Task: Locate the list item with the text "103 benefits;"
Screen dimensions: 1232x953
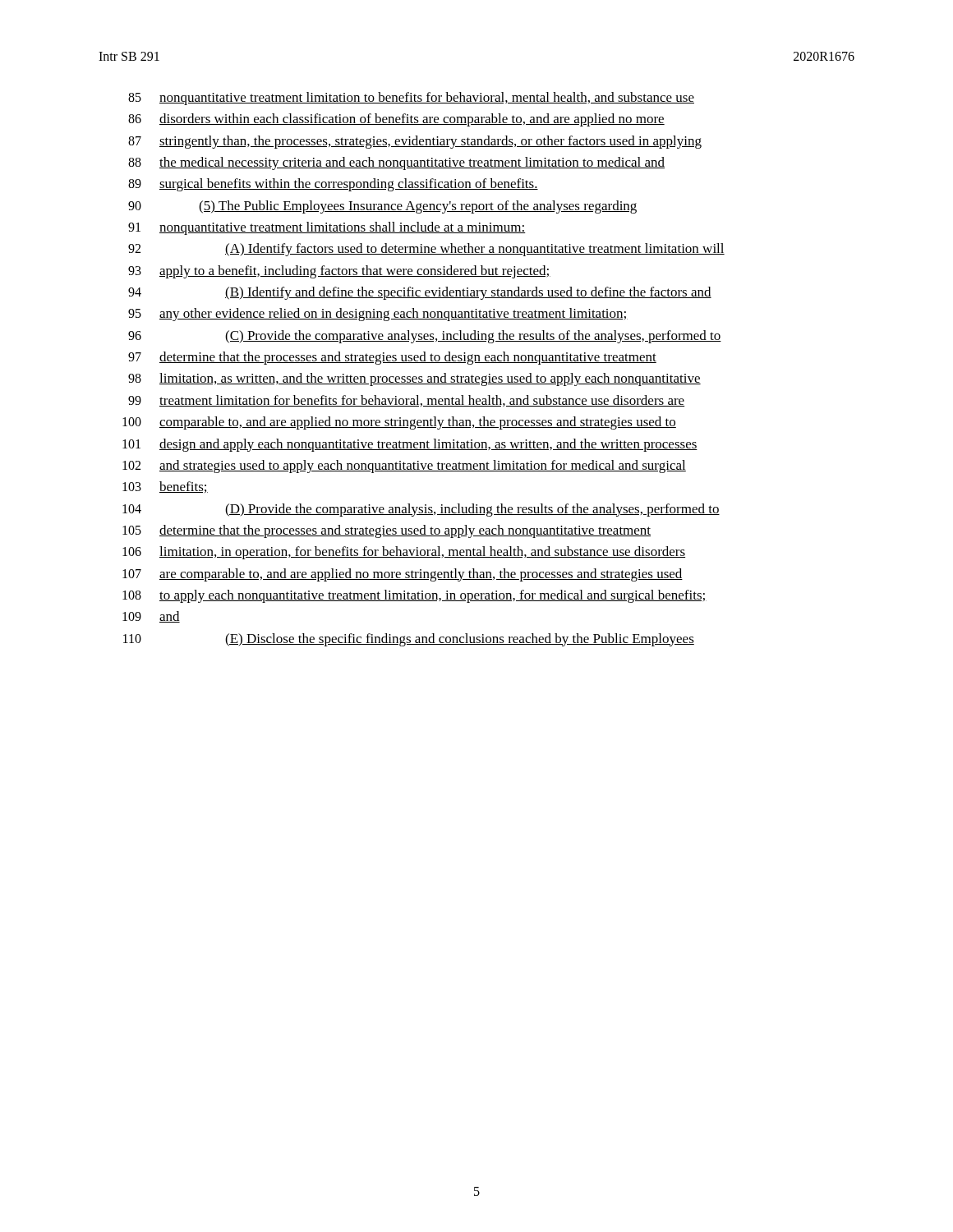Action: pyautogui.click(x=165, y=487)
